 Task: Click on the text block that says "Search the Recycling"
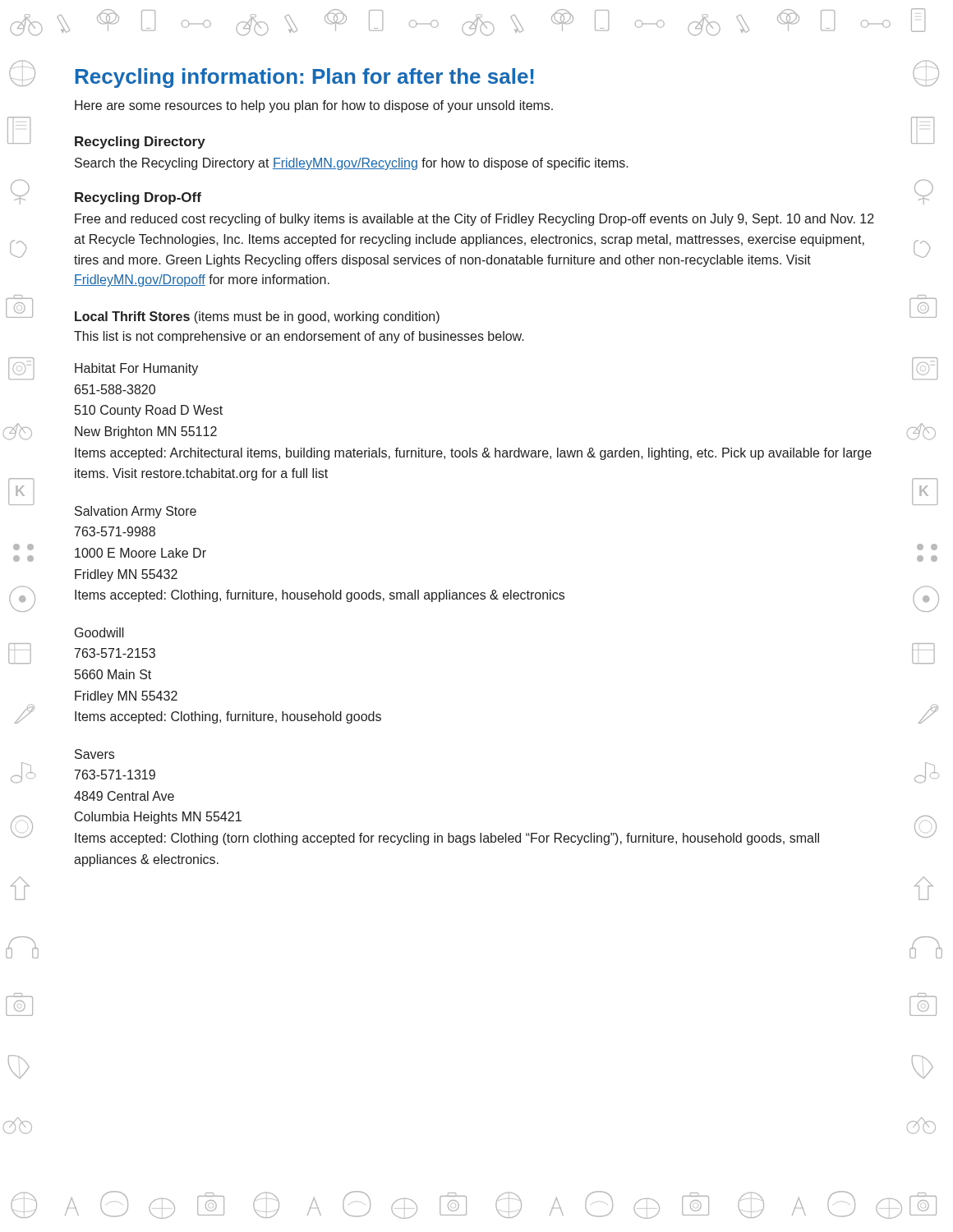point(352,163)
